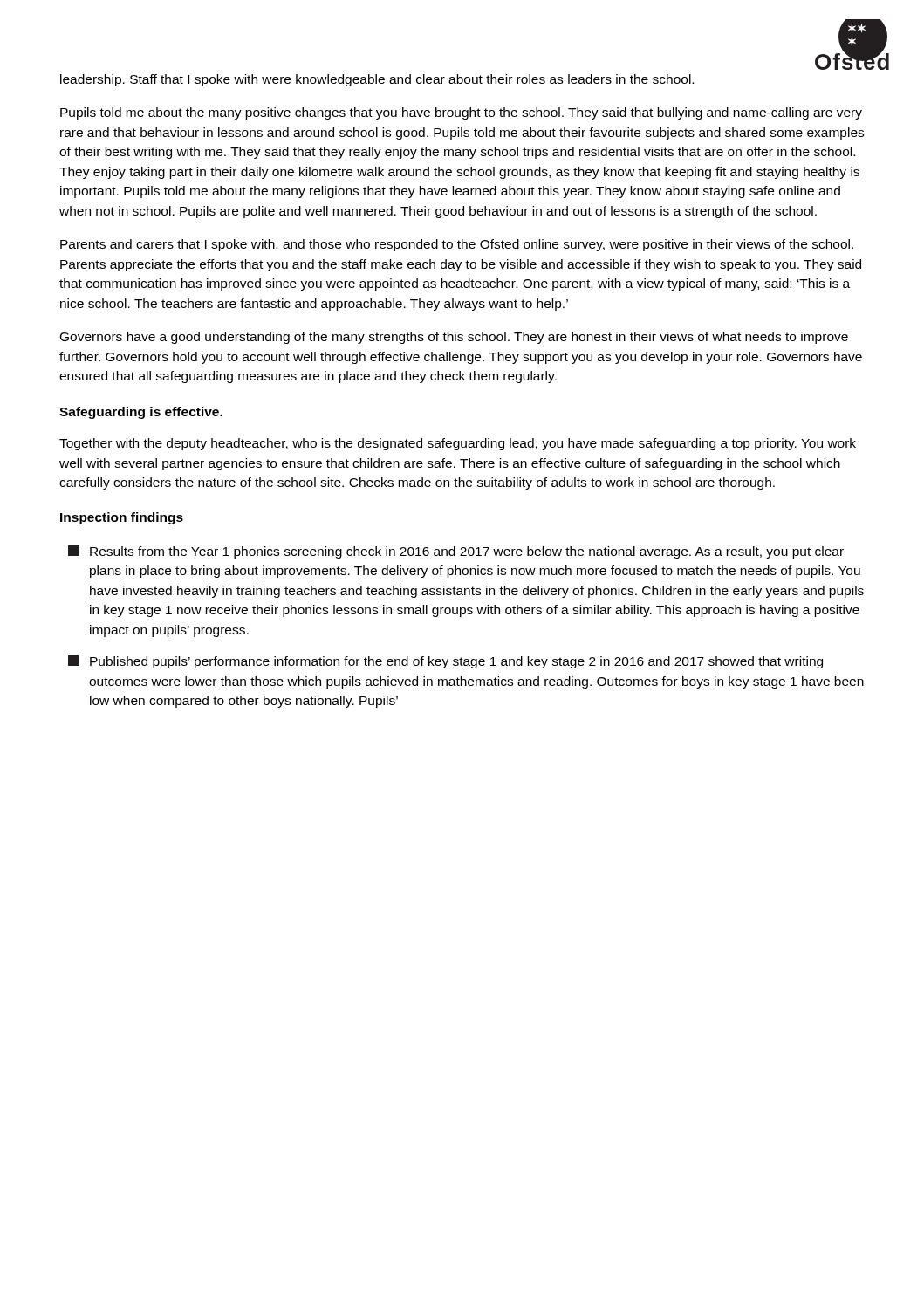Image resolution: width=924 pixels, height=1309 pixels.
Task: Navigate to the passage starting "Safeguarding is effective."
Action: (141, 411)
